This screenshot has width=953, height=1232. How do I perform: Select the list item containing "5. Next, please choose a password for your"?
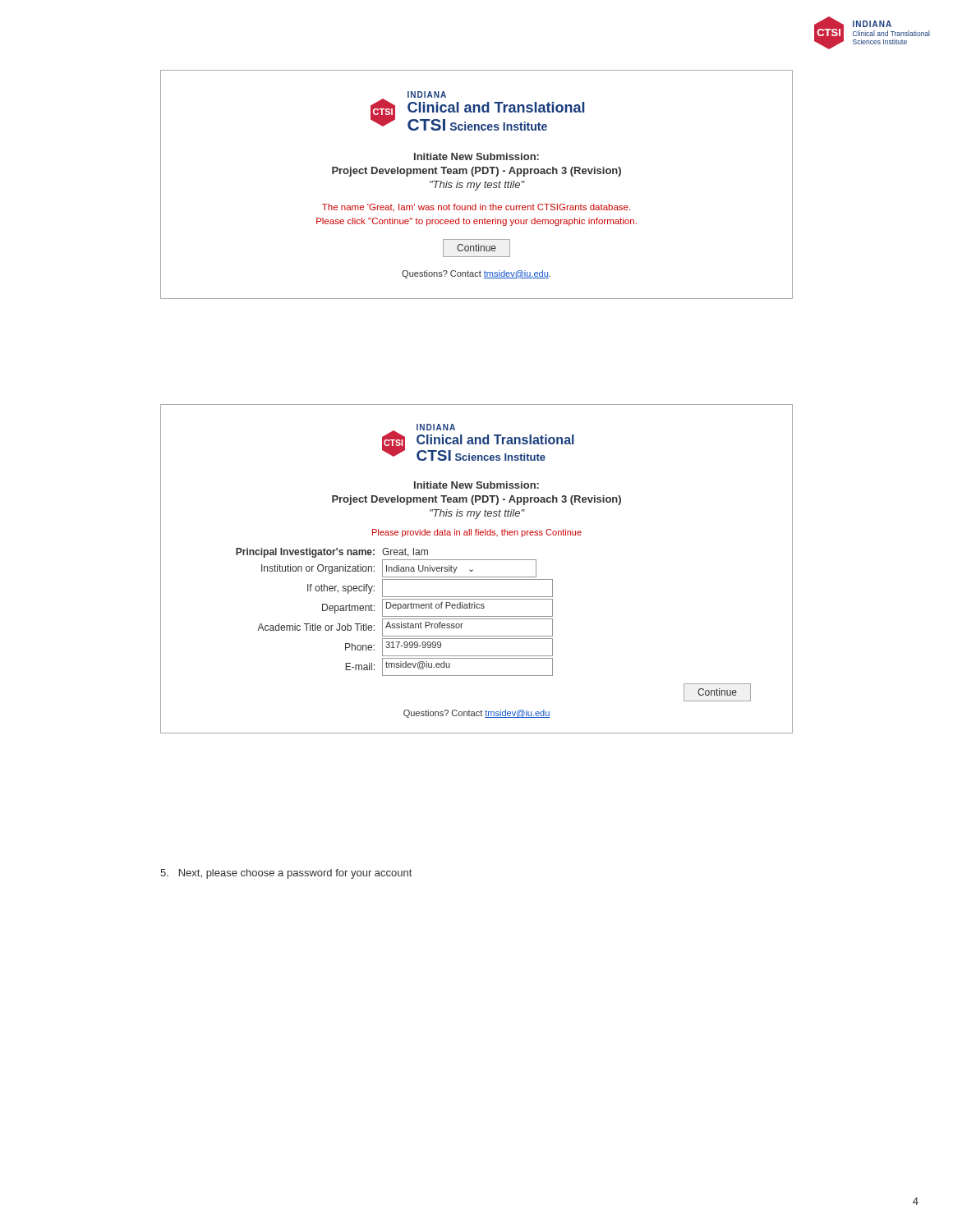click(x=286, y=873)
